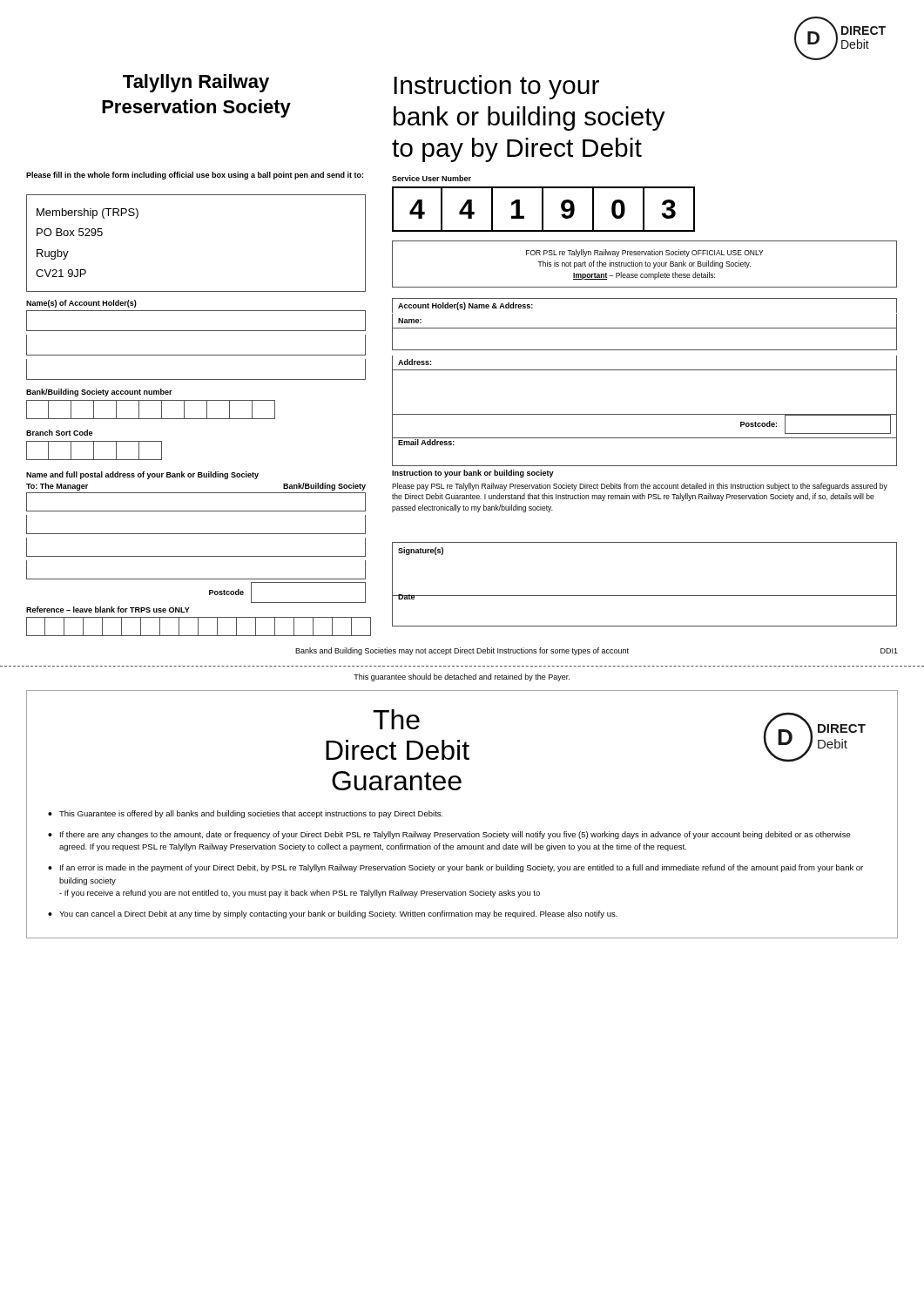Select the text block with the text "This guarantee should be detached"
The height and width of the screenshot is (1307, 924).
point(462,677)
